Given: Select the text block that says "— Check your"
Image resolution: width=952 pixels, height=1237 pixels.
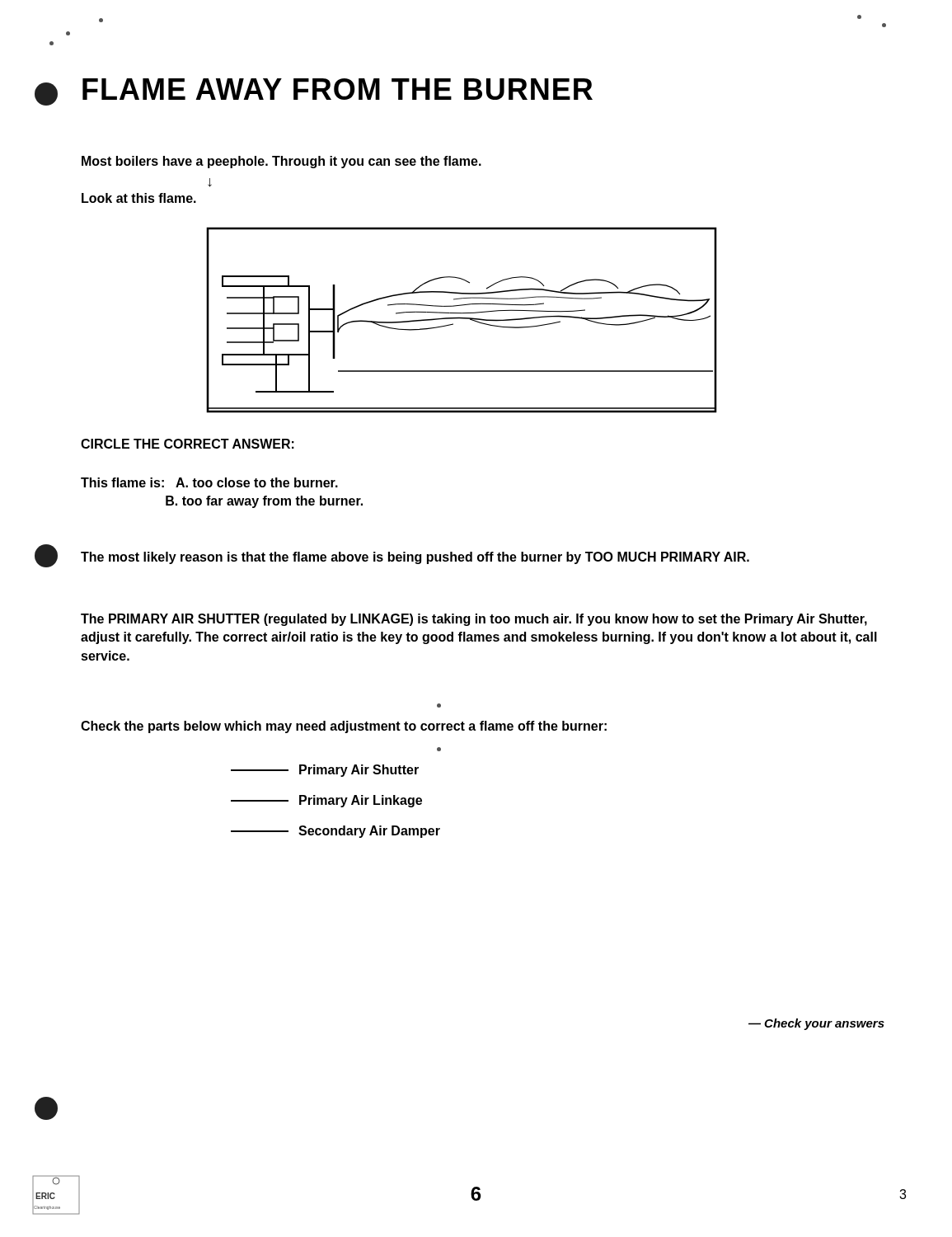Looking at the screenshot, I should click(816, 1023).
